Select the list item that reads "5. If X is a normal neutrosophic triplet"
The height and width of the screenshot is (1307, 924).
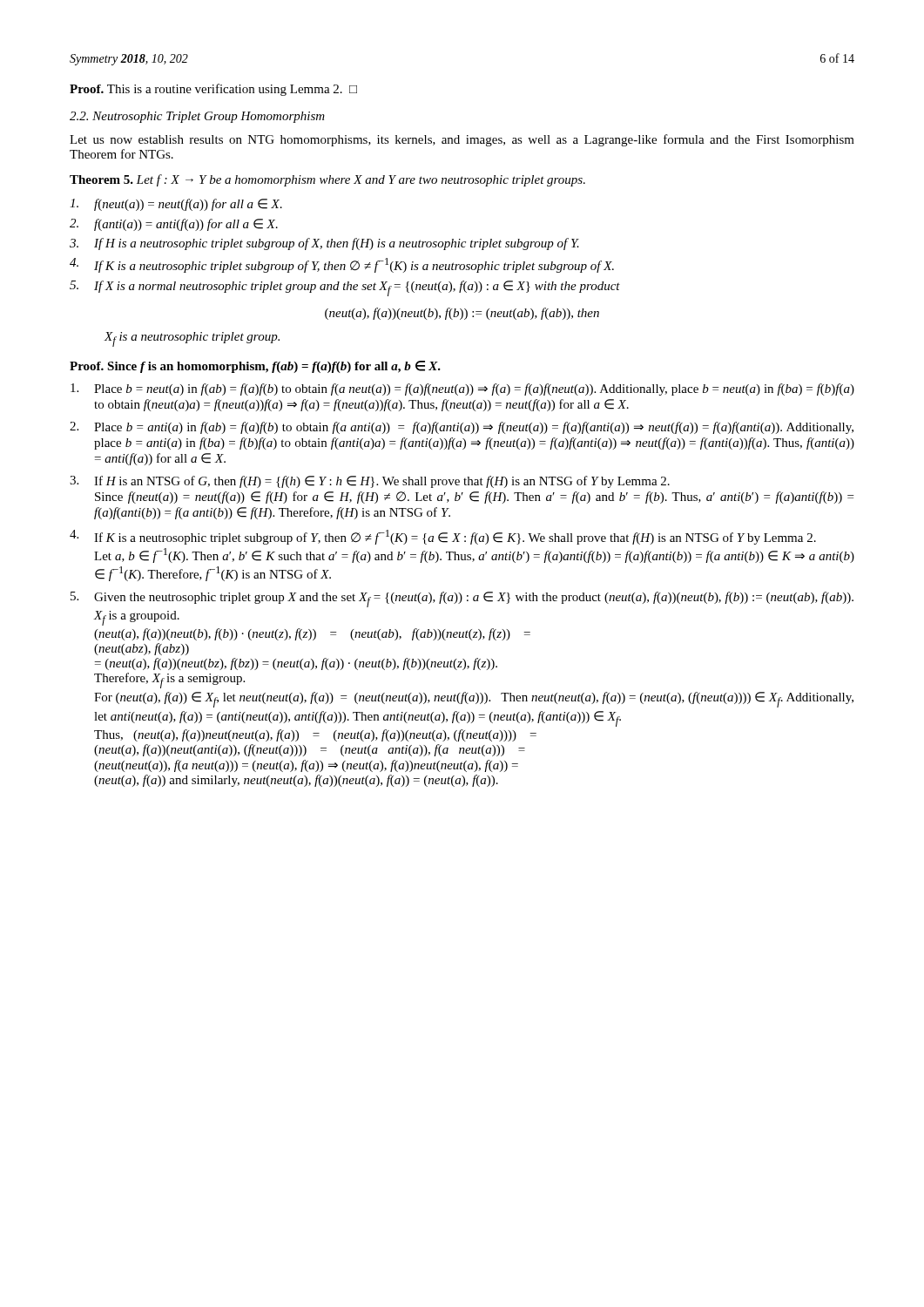click(x=462, y=288)
